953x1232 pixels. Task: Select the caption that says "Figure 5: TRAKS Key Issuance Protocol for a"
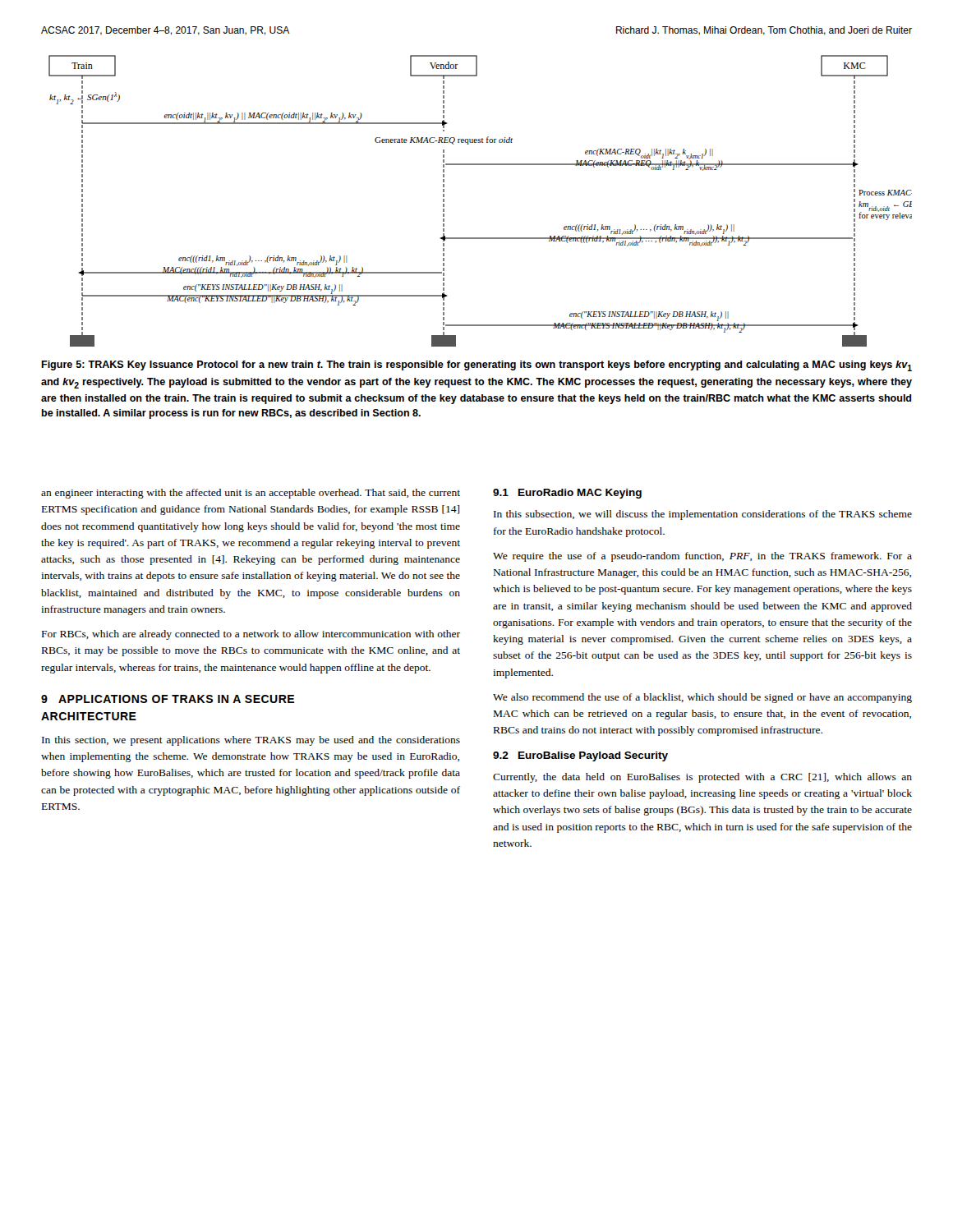[x=476, y=389]
